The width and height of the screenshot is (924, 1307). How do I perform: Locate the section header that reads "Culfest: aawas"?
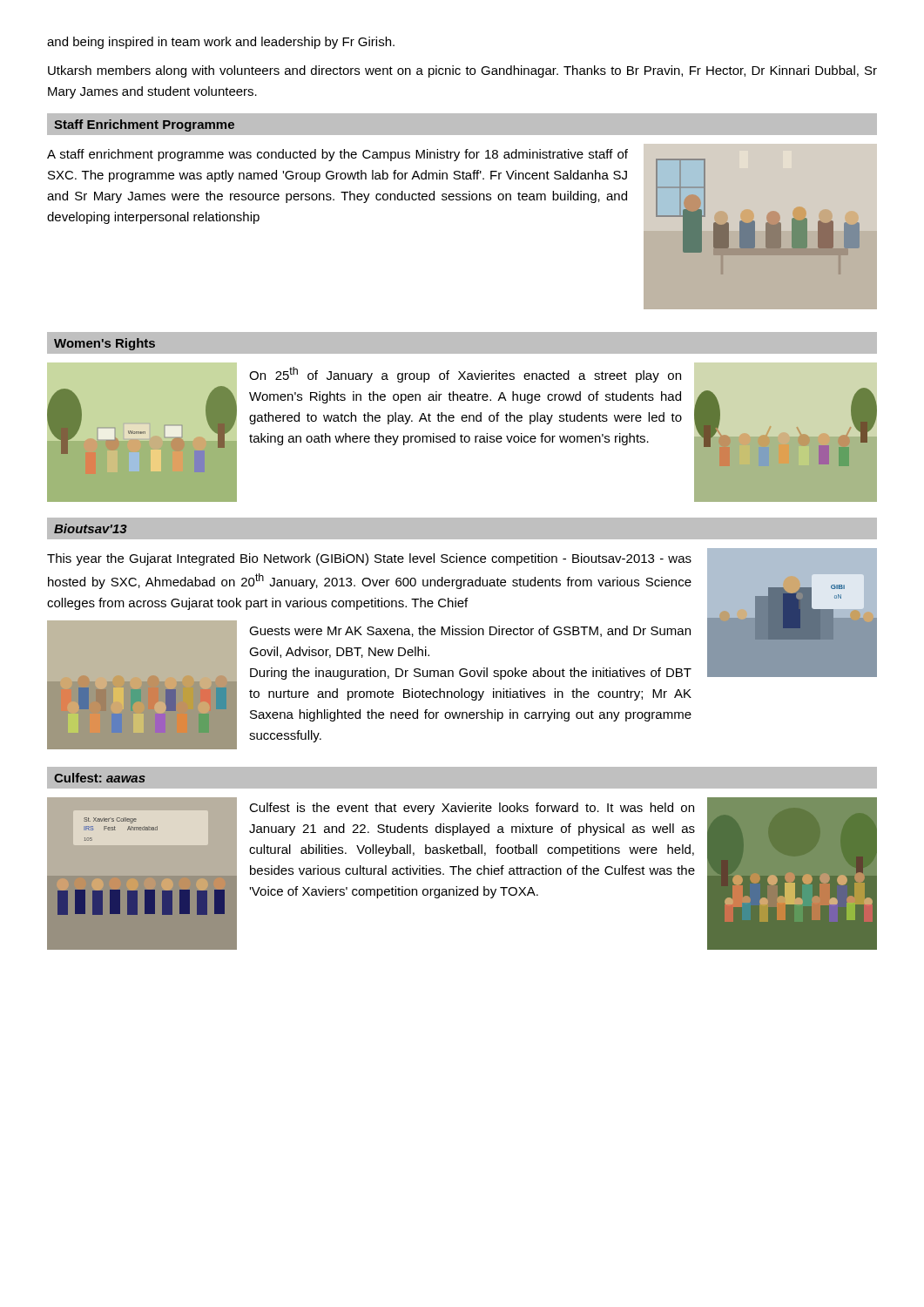pos(100,777)
